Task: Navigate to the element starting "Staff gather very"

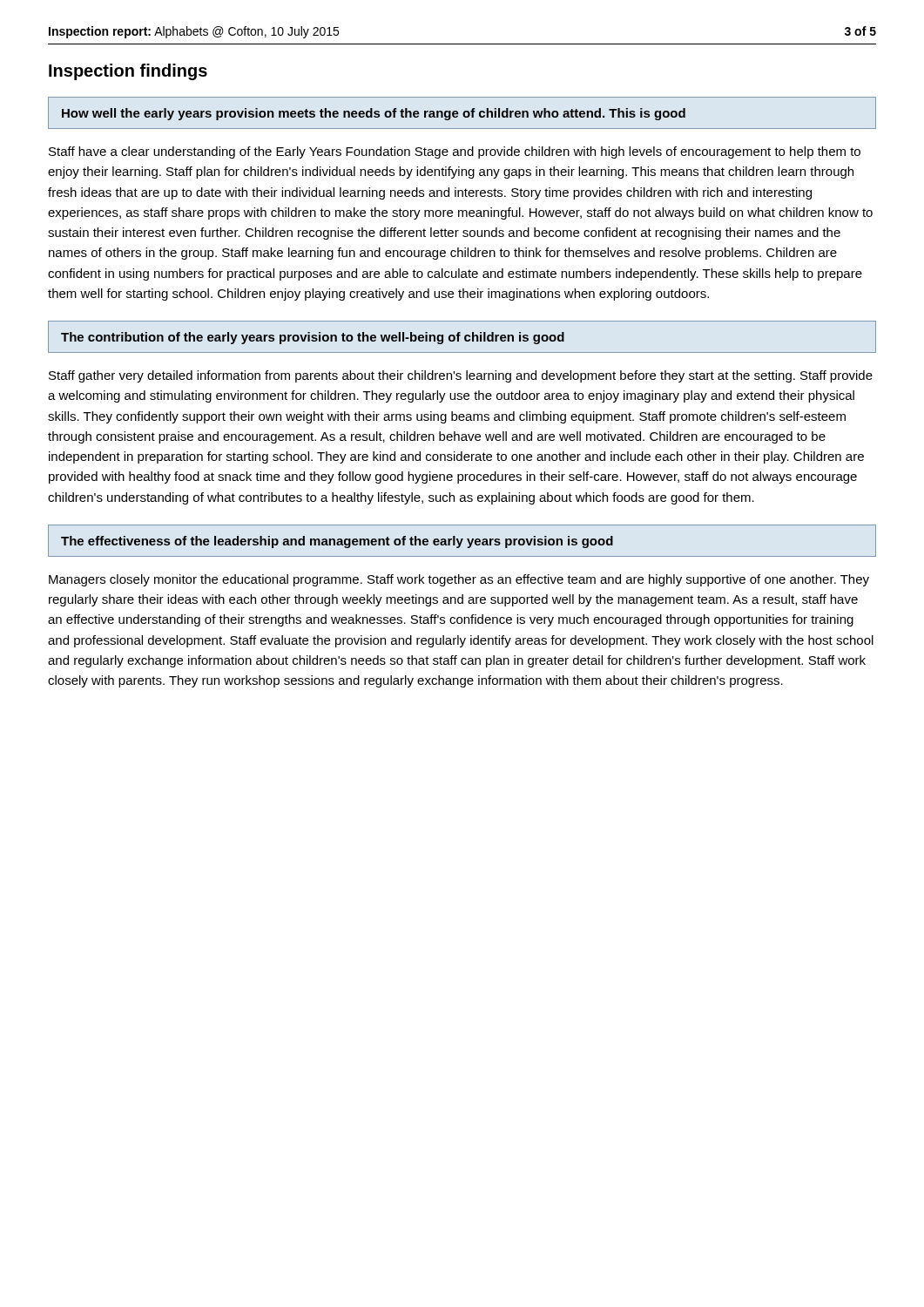Action: coord(460,436)
